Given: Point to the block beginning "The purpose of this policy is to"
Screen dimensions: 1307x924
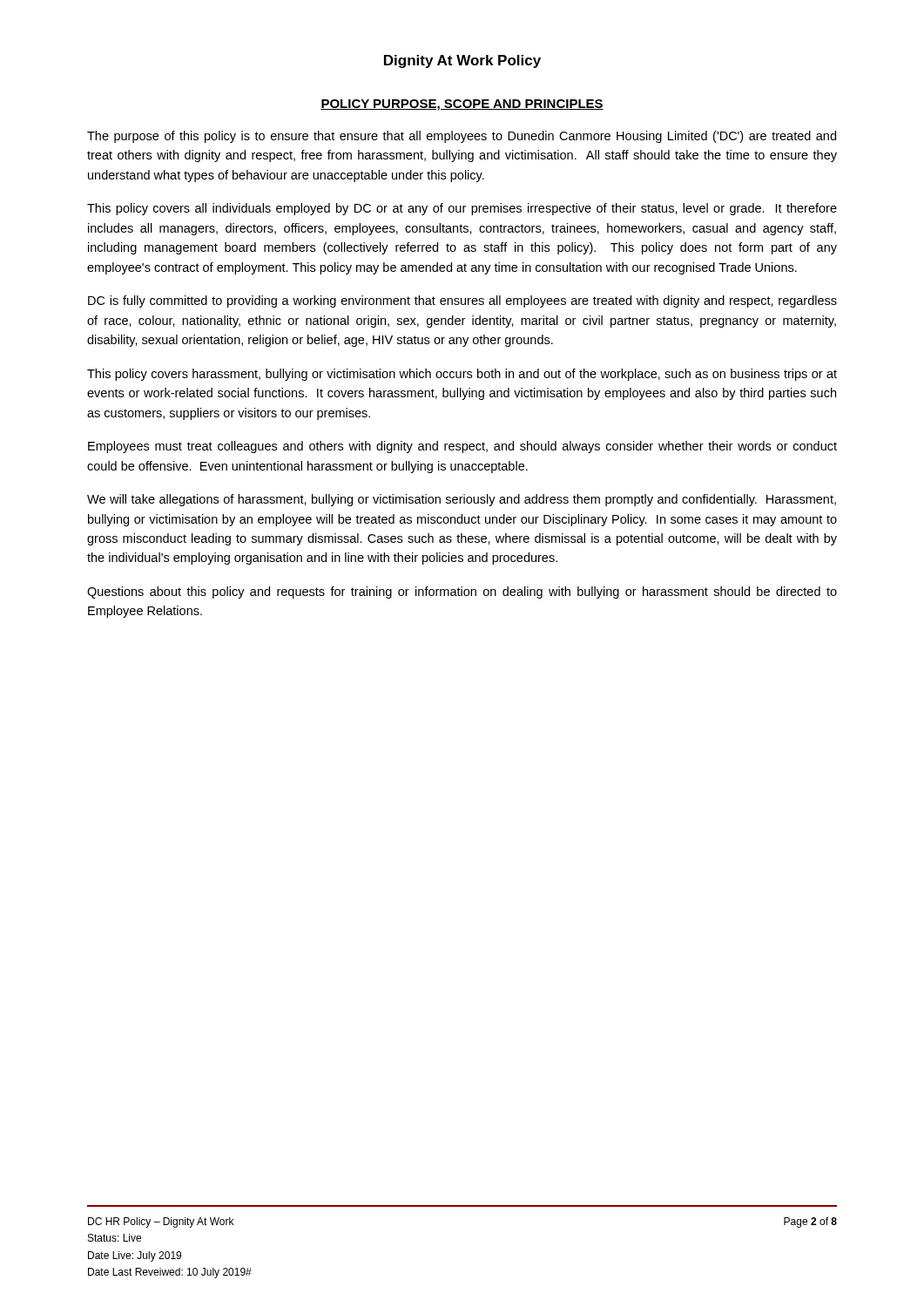Looking at the screenshot, I should (462, 156).
